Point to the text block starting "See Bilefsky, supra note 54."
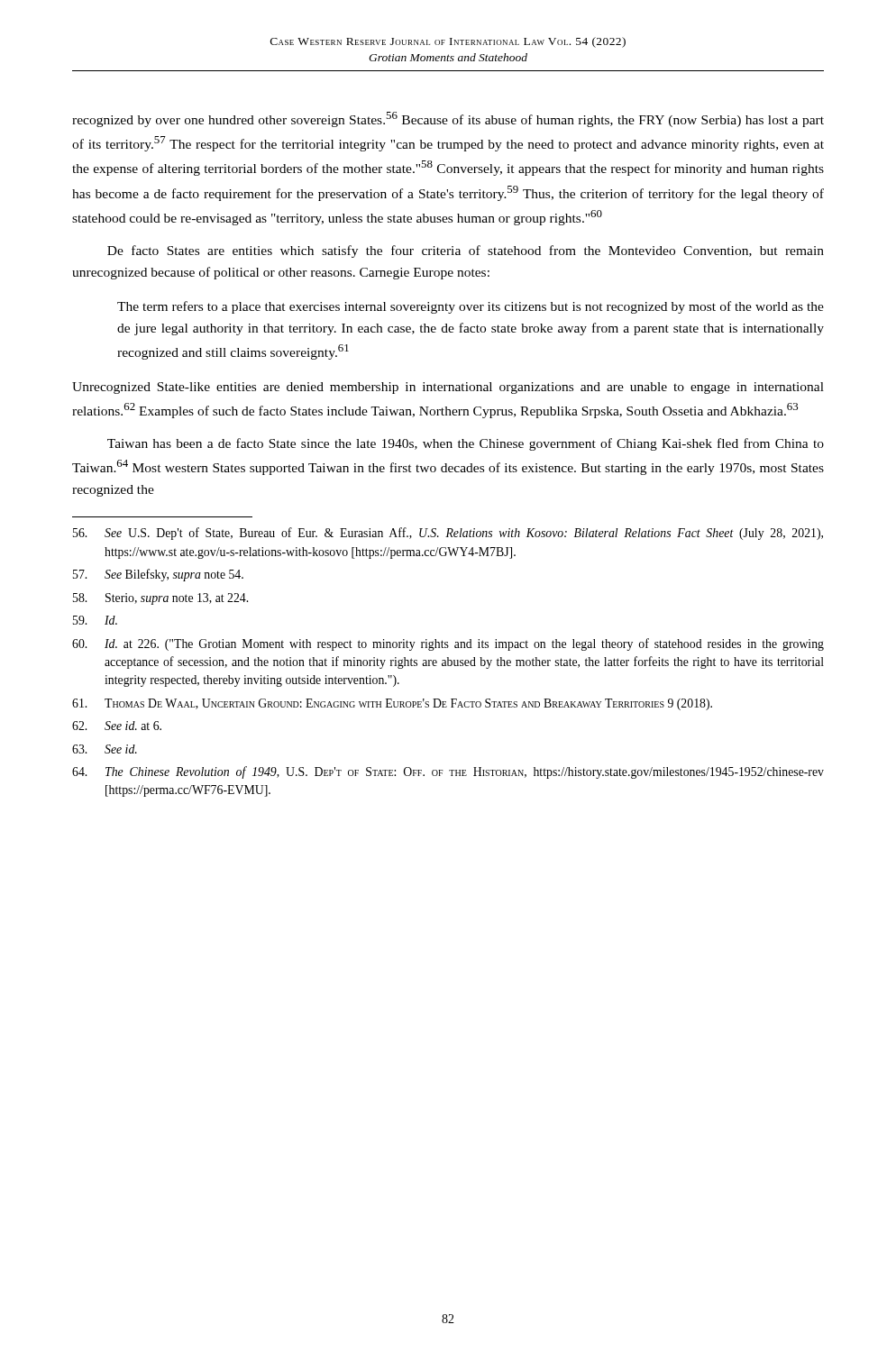 (158, 575)
